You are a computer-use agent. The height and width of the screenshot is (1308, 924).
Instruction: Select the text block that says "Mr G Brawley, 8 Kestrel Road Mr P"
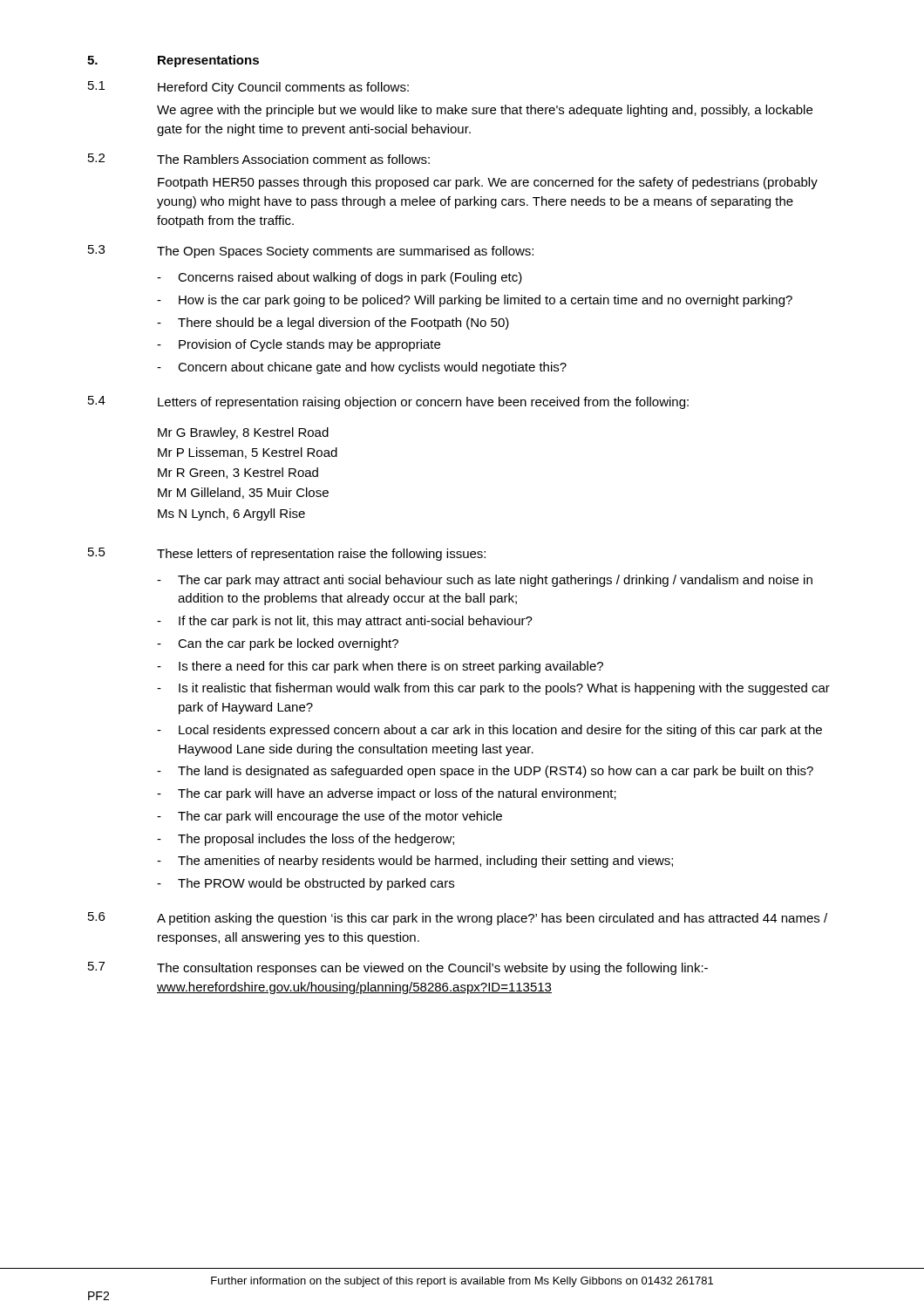coord(243,433)
